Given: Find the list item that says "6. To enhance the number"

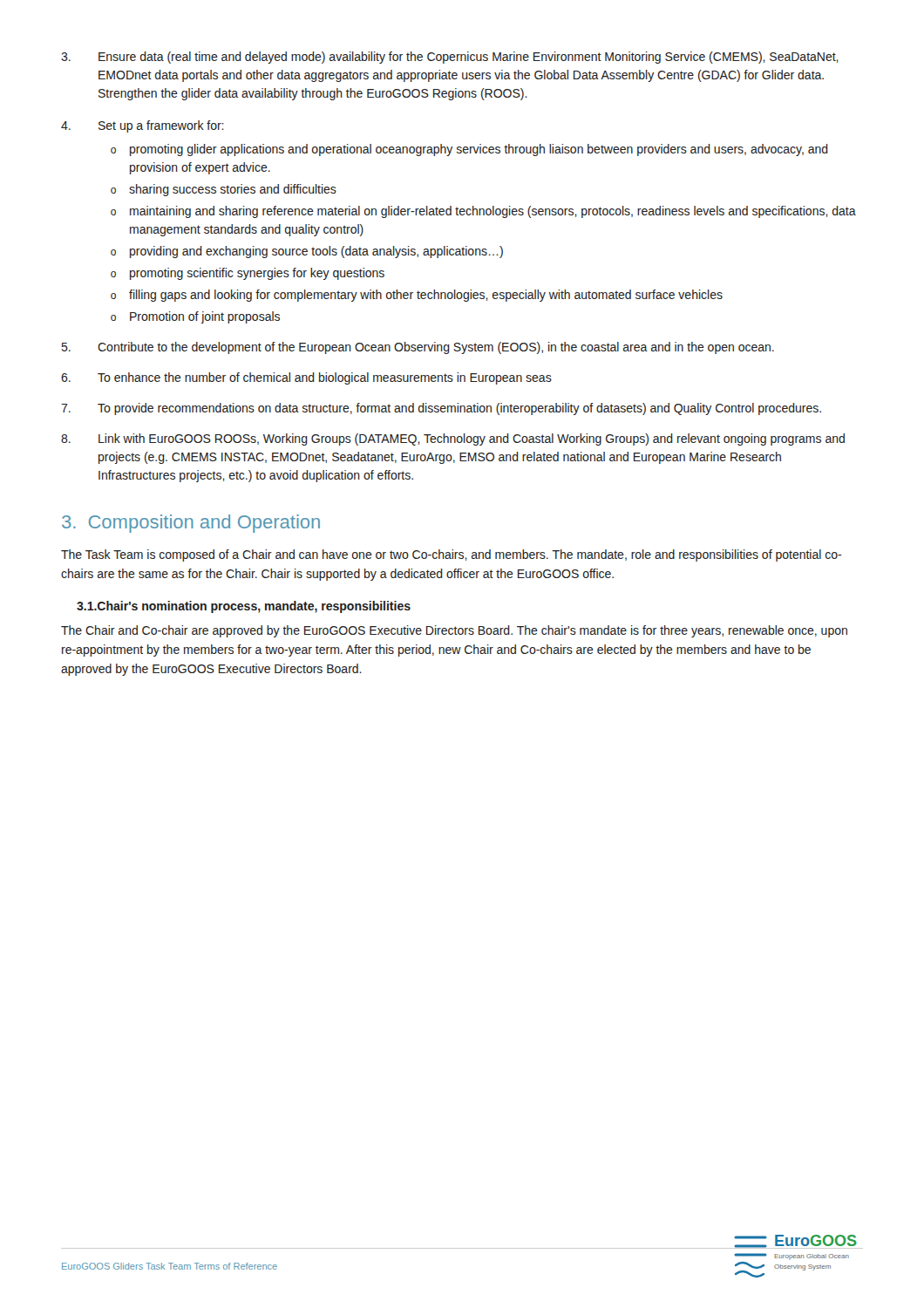Looking at the screenshot, I should pyautogui.click(x=462, y=378).
